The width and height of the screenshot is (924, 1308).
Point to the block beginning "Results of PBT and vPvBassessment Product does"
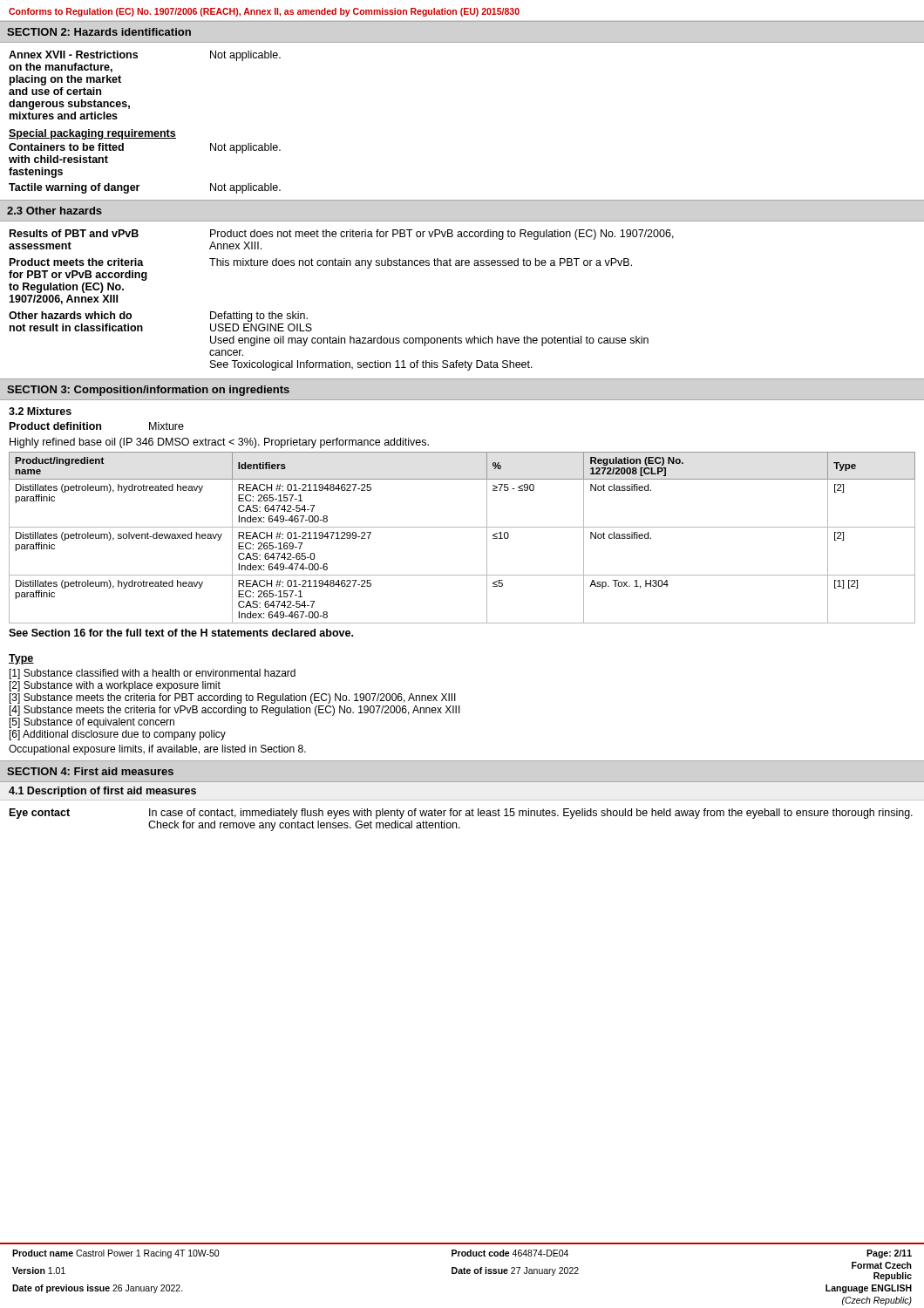point(341,240)
